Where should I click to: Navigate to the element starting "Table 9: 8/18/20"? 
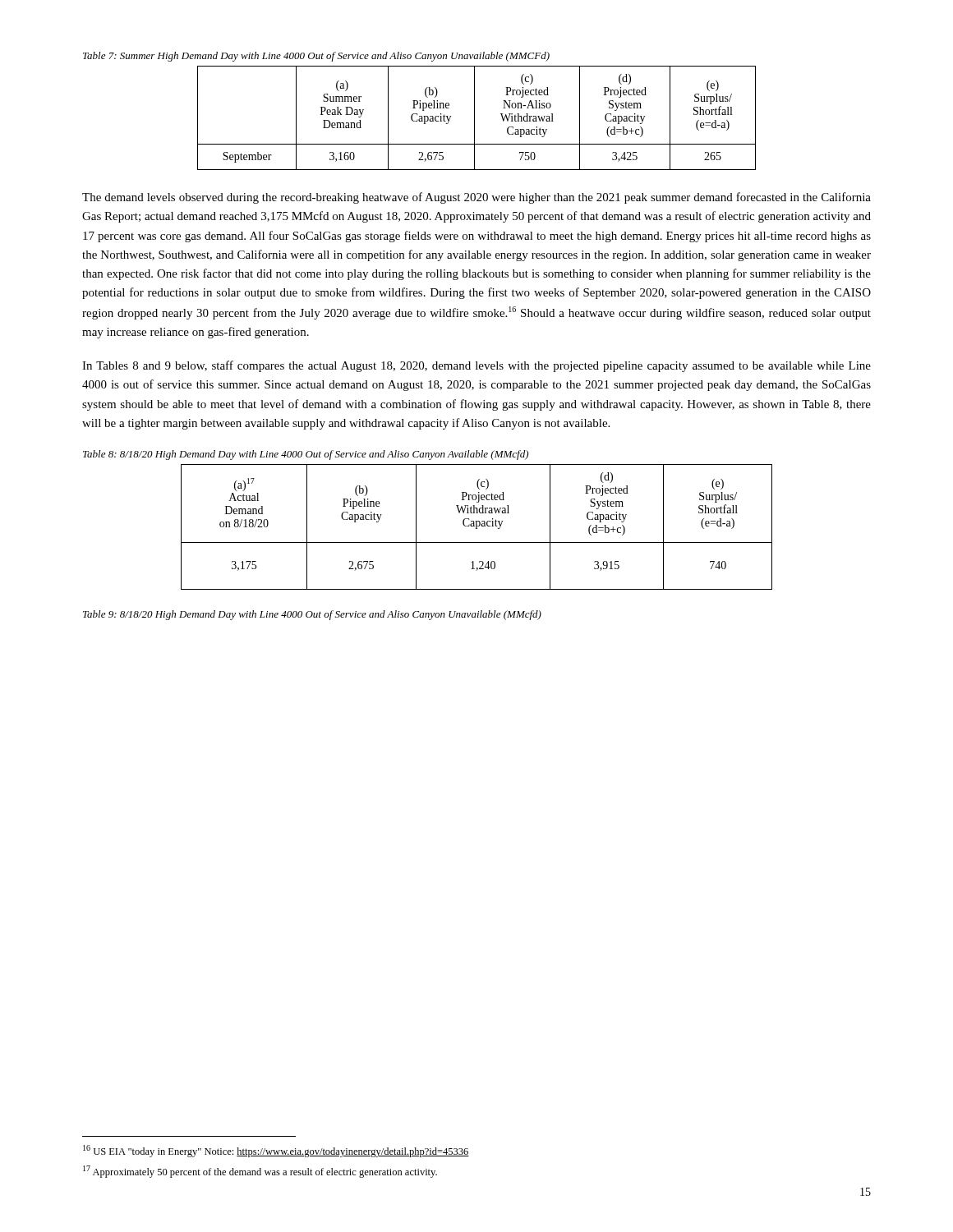point(476,614)
